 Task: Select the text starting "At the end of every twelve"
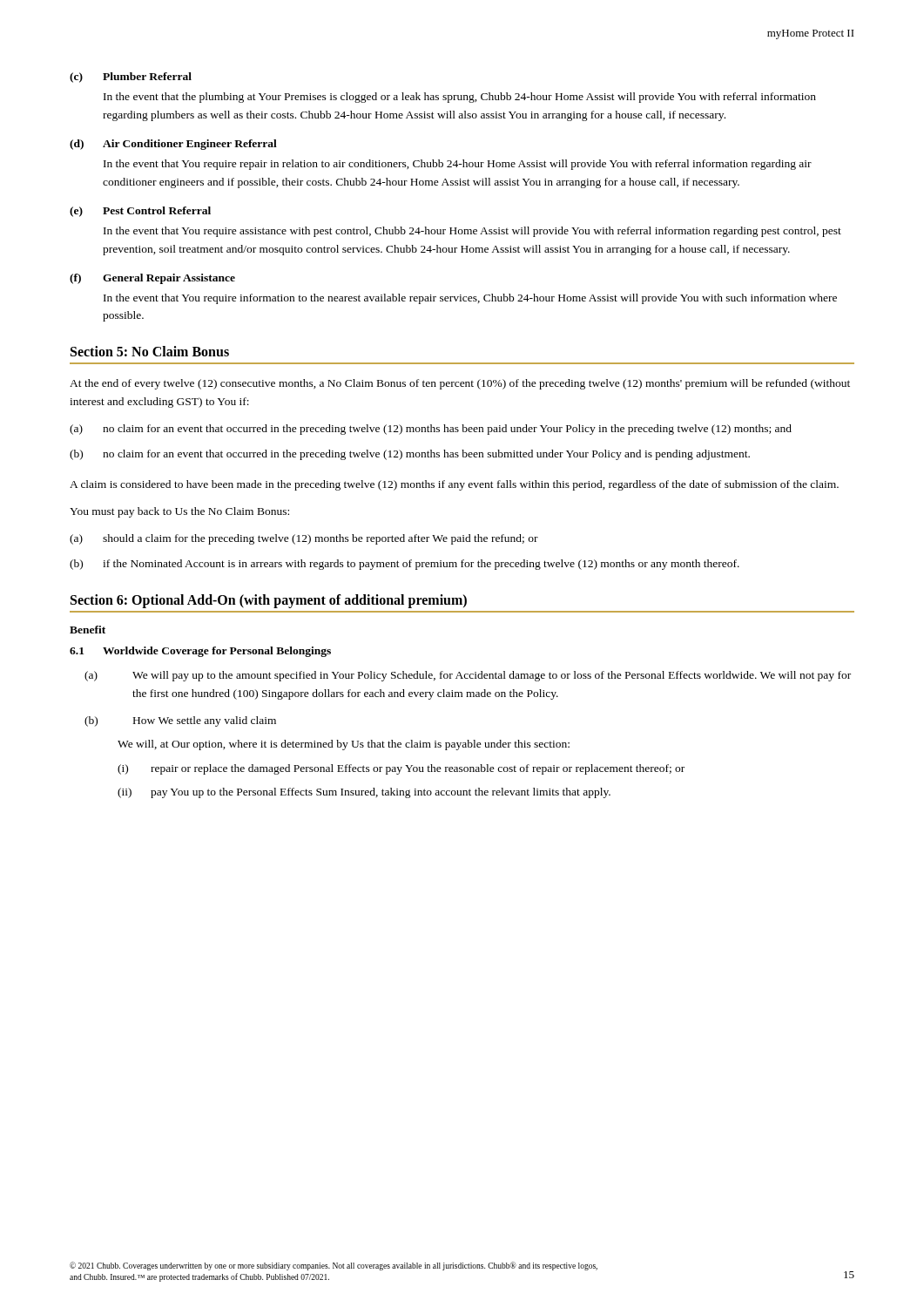click(x=460, y=392)
